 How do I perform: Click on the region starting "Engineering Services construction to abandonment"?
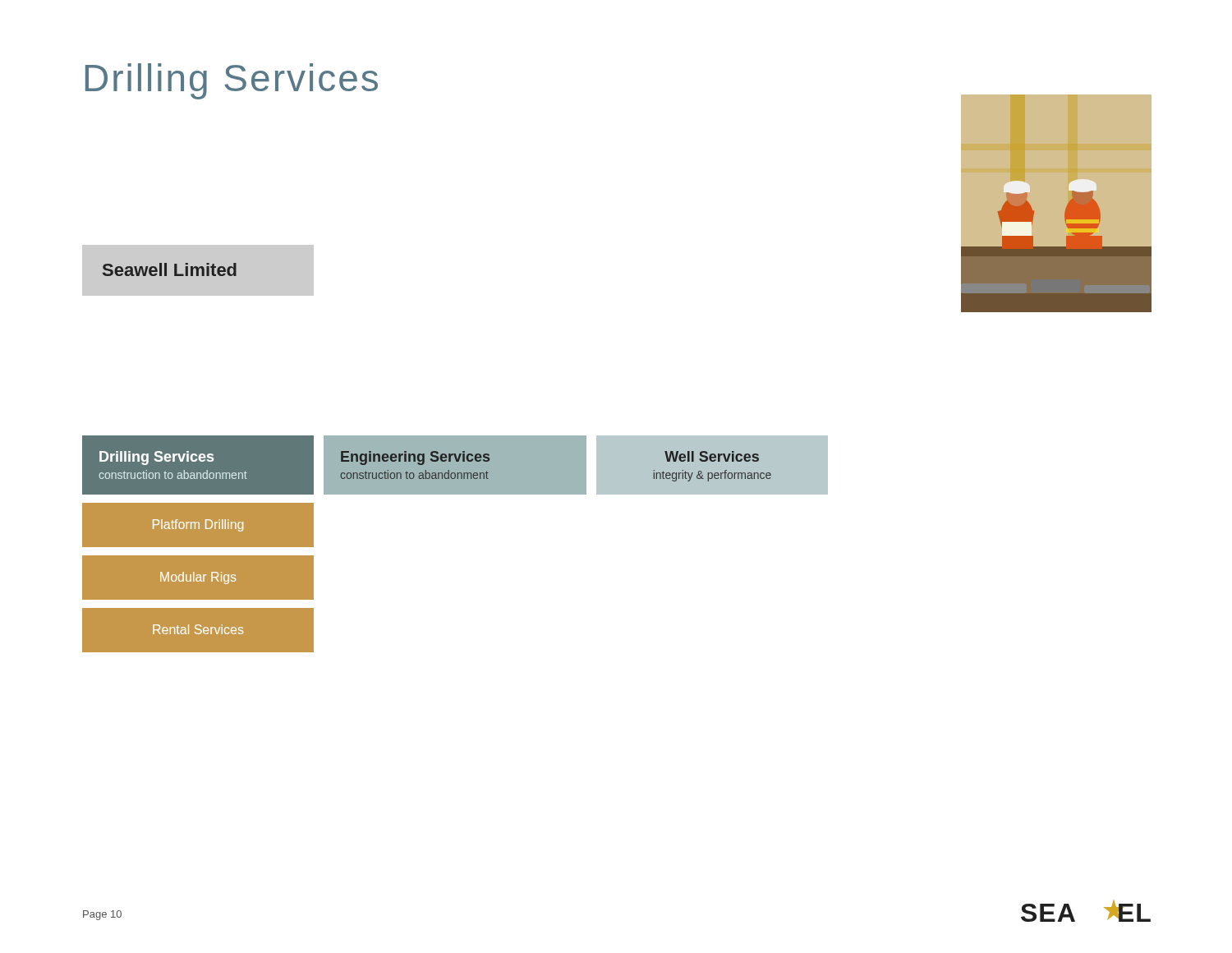point(455,465)
